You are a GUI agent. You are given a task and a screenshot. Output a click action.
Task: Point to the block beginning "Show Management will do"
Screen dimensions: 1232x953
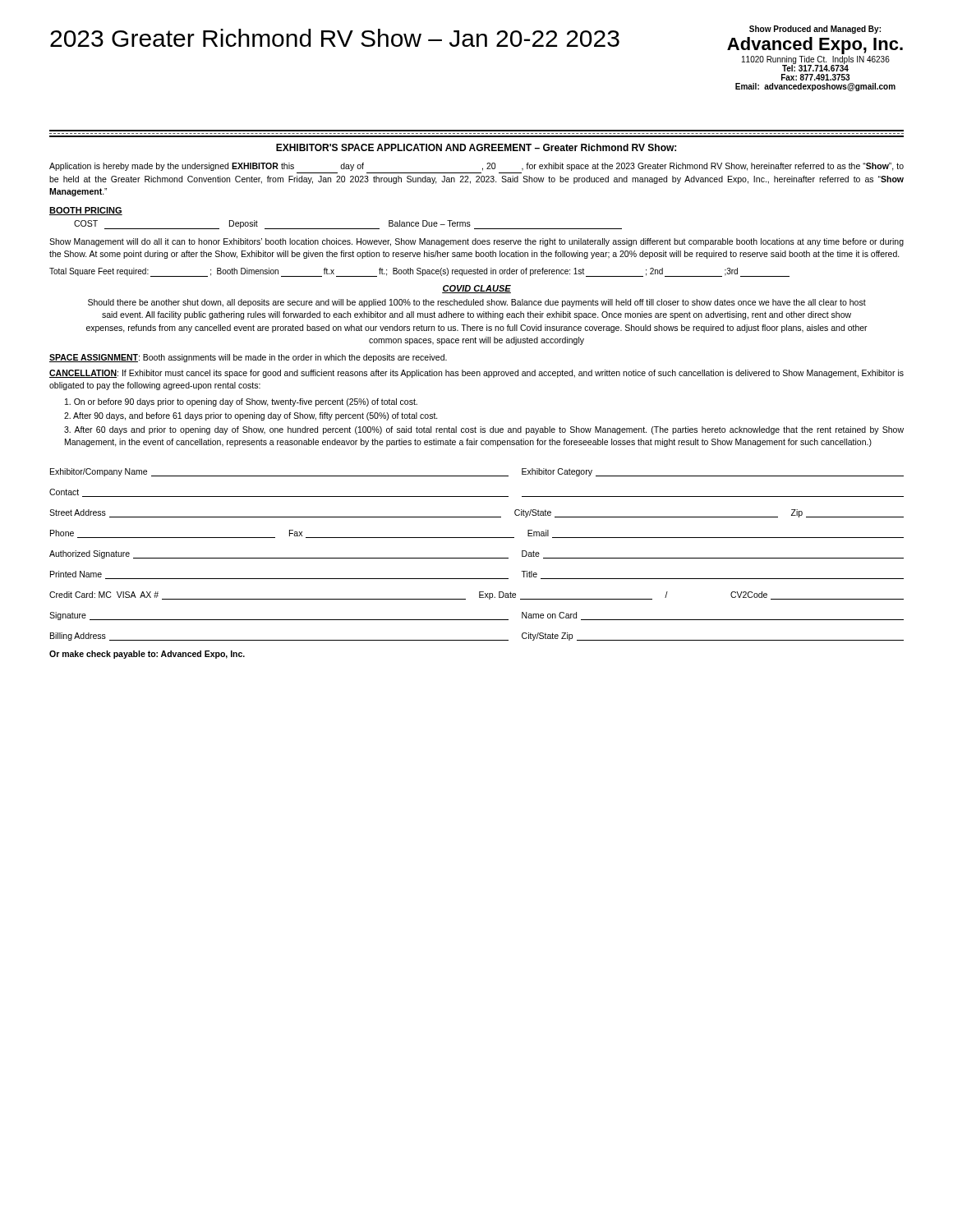pyautogui.click(x=476, y=247)
